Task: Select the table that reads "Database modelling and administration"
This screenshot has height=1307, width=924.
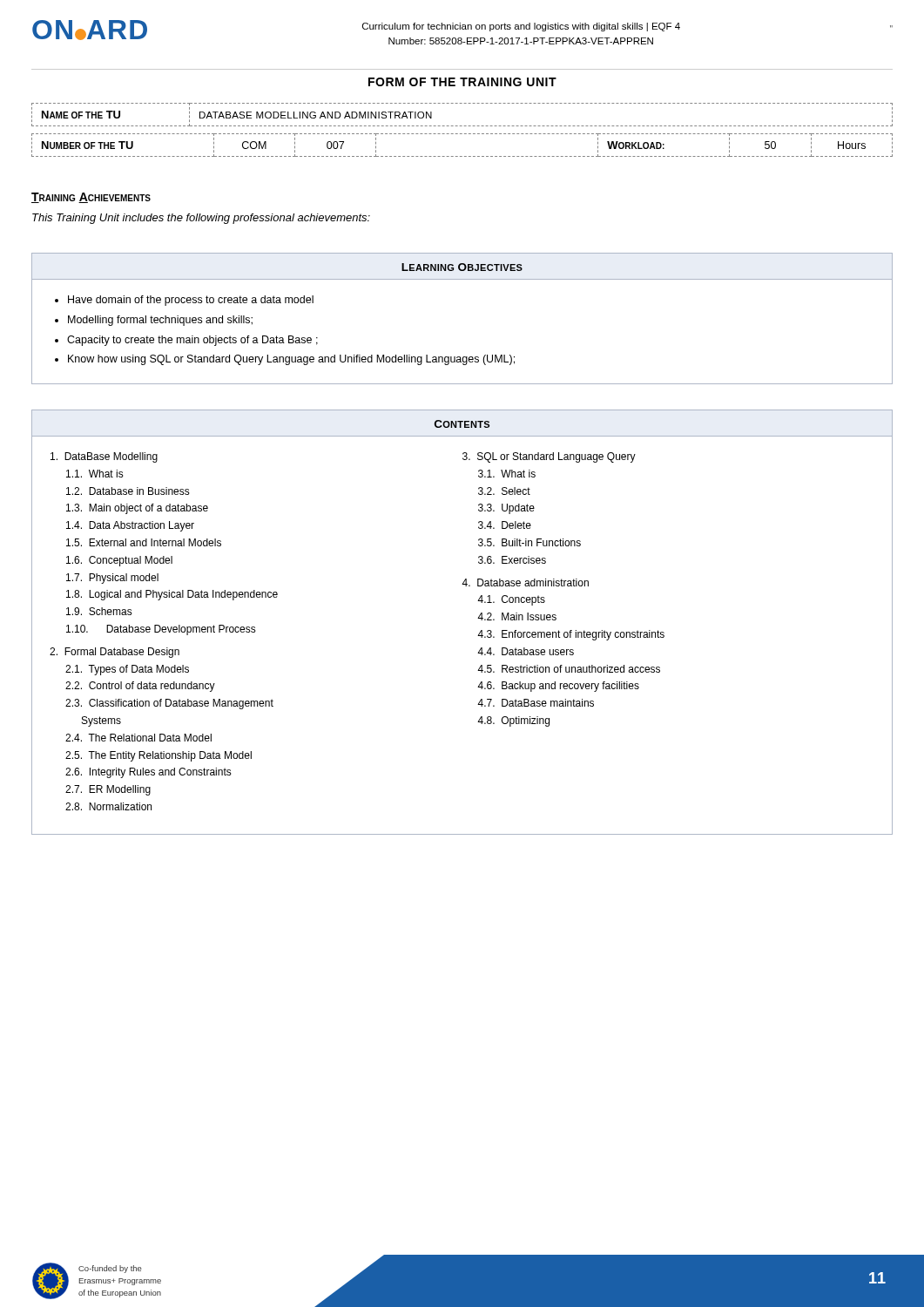Action: 462,115
